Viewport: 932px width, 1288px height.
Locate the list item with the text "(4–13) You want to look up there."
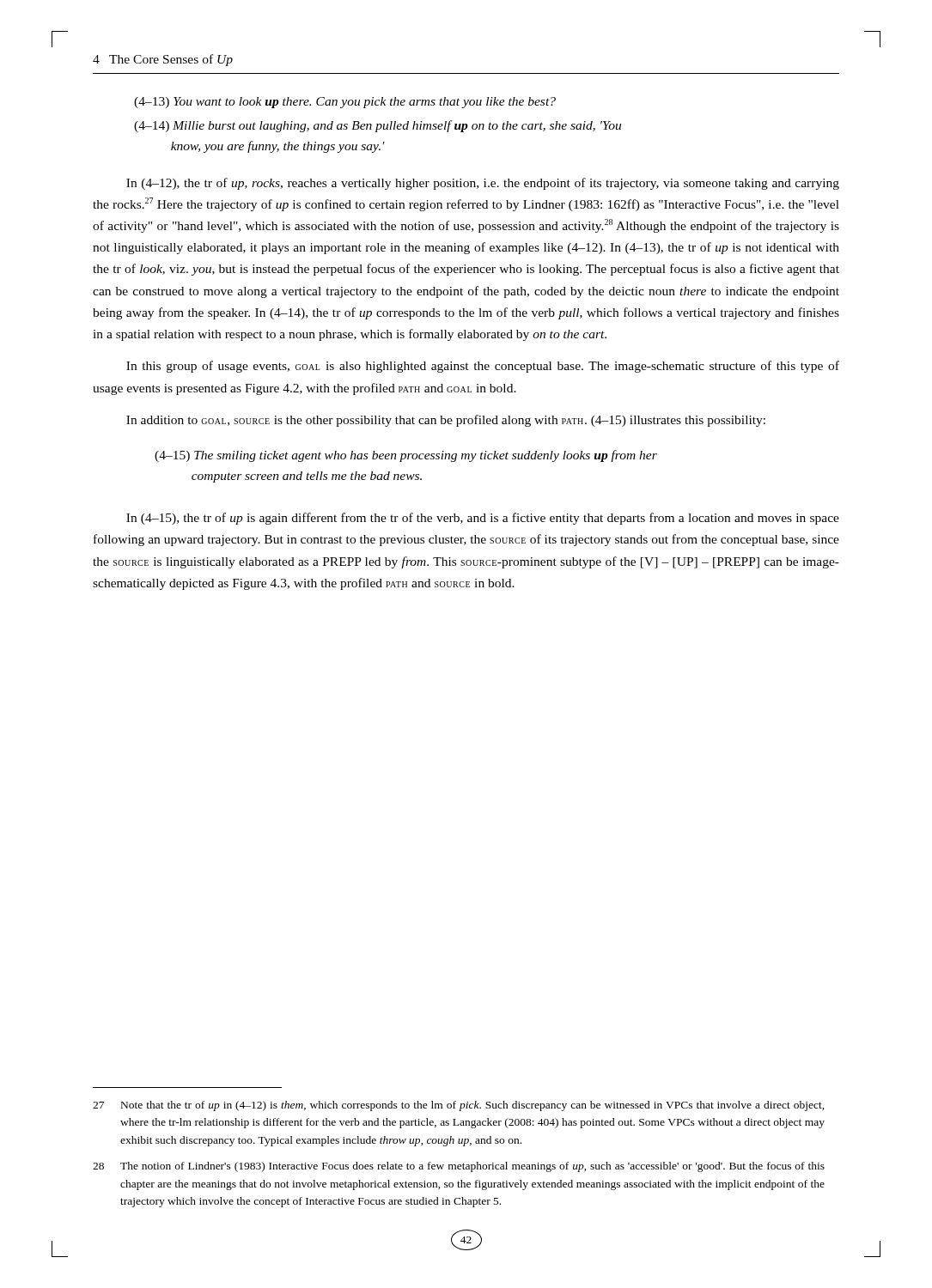pos(345,101)
